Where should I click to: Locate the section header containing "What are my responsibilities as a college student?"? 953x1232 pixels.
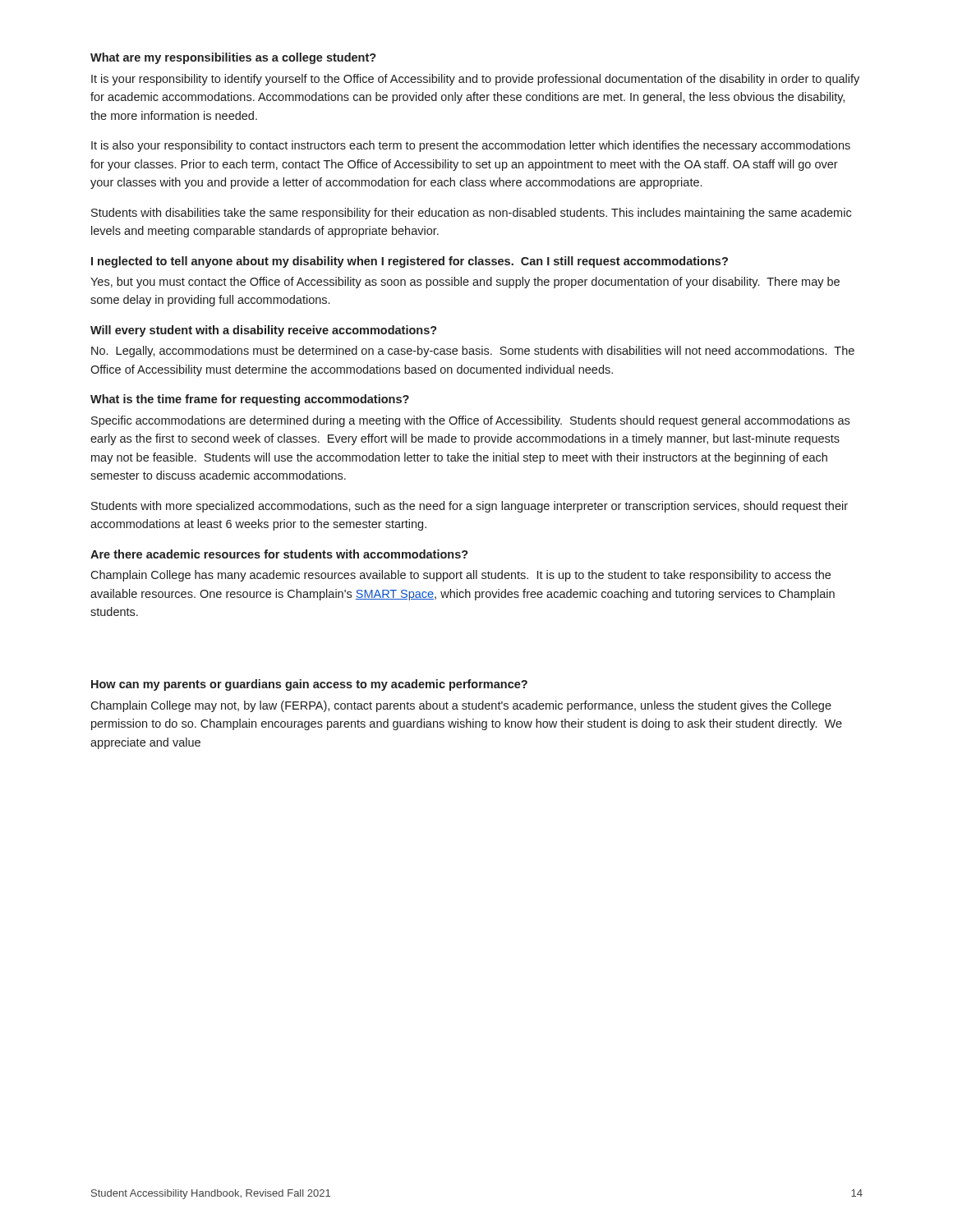[233, 57]
